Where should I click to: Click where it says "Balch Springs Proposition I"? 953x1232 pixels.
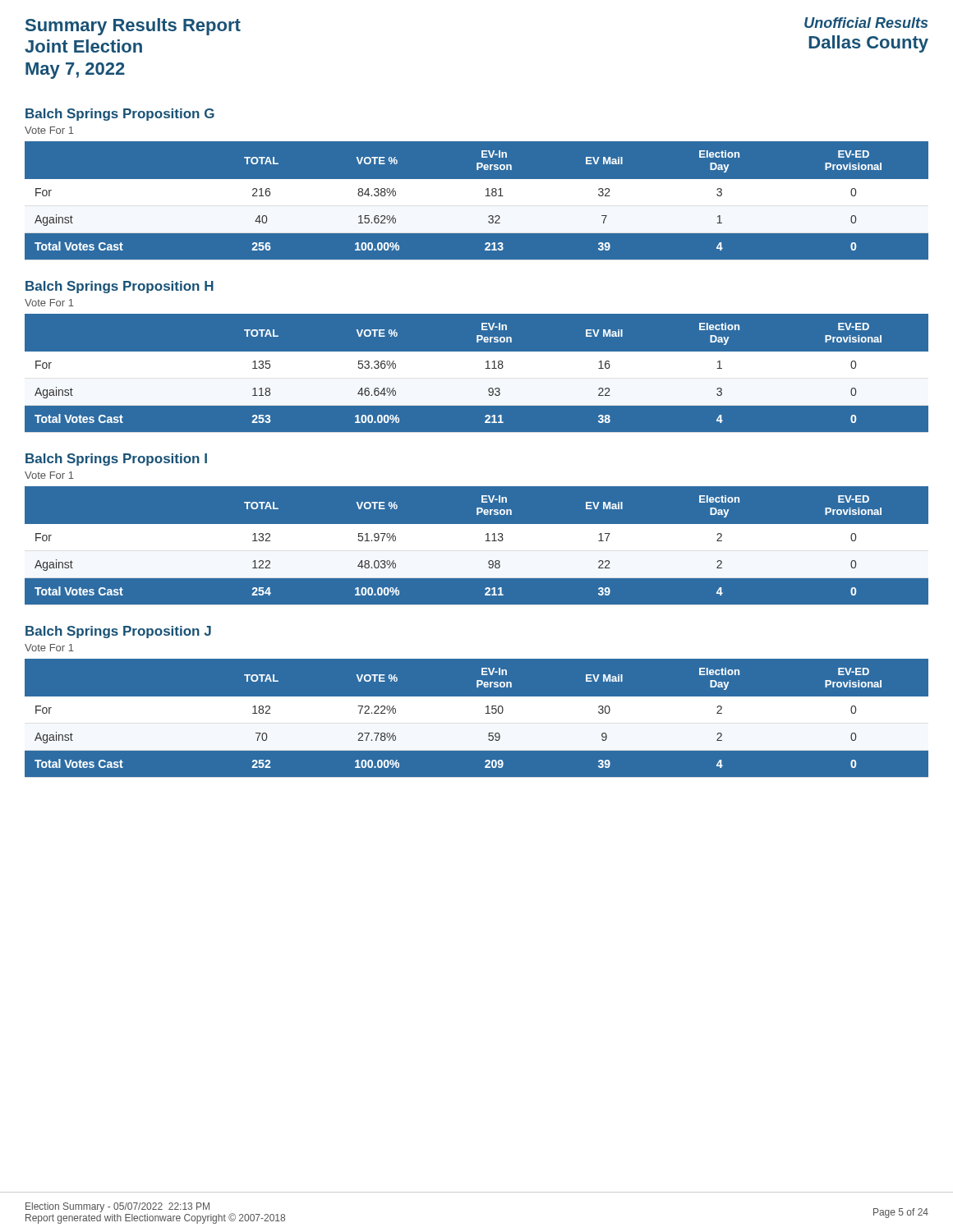click(116, 459)
